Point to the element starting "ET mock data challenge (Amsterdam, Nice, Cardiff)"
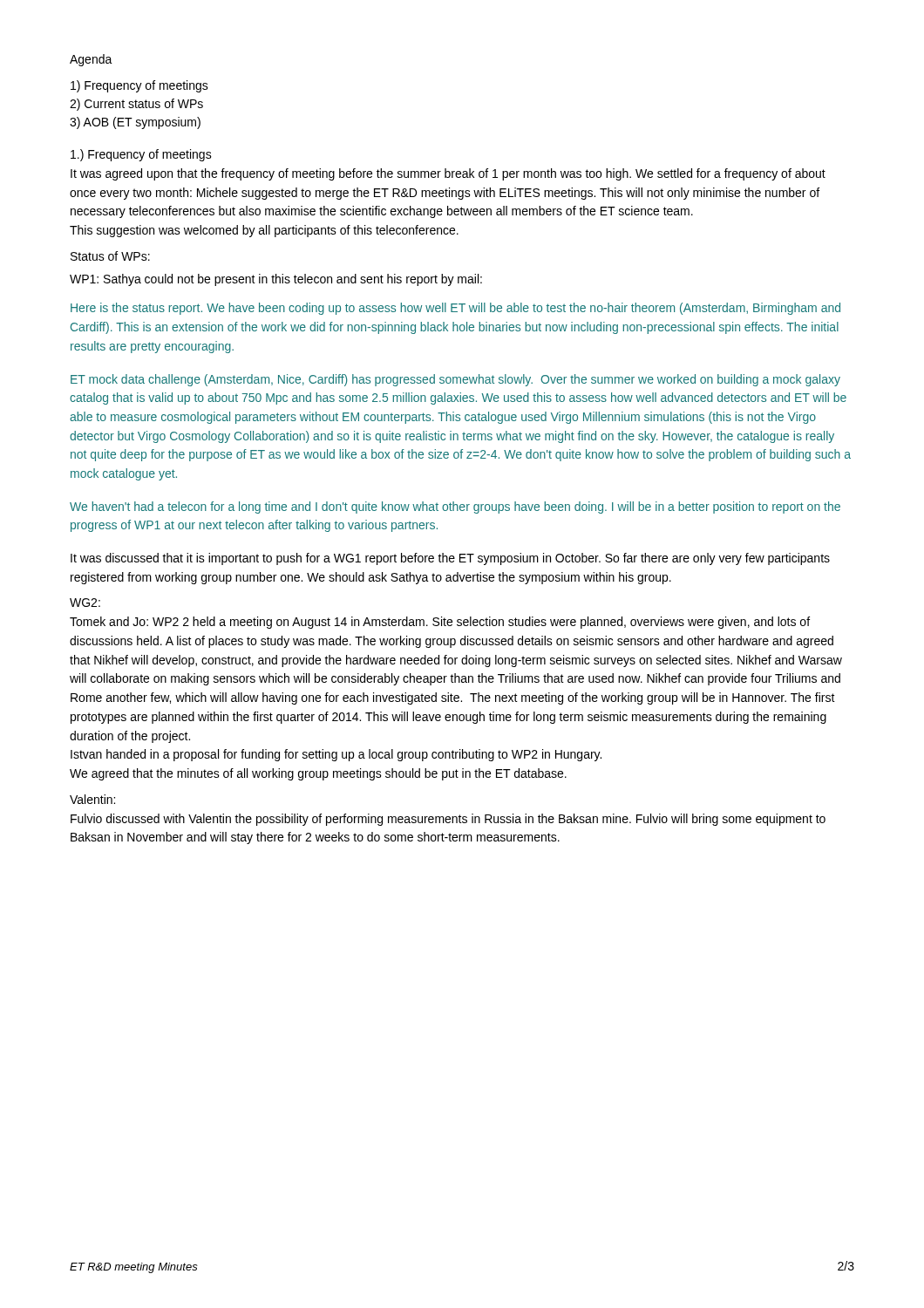The height and width of the screenshot is (1308, 924). point(460,426)
